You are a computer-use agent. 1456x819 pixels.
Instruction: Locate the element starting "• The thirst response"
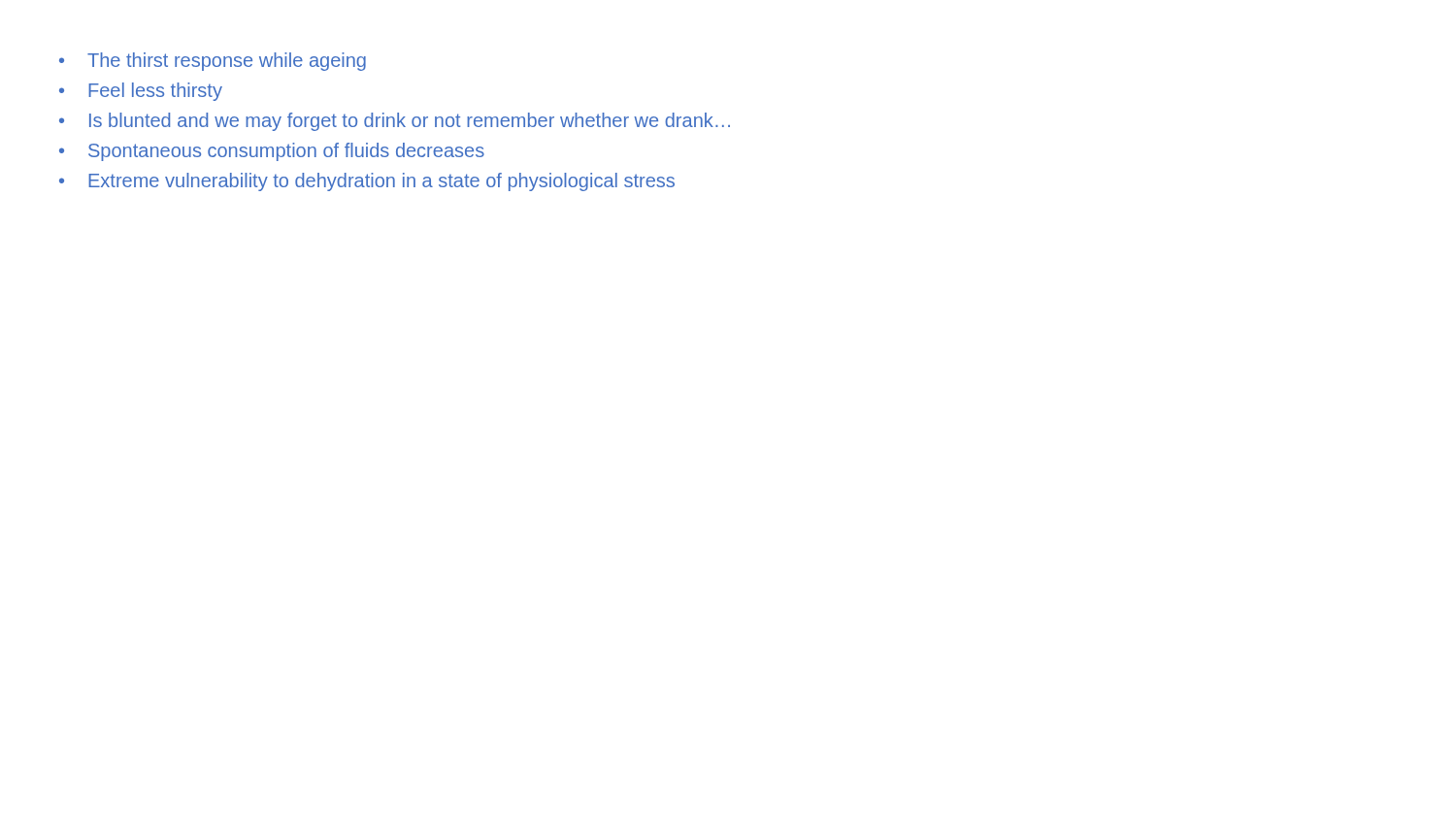pos(213,61)
